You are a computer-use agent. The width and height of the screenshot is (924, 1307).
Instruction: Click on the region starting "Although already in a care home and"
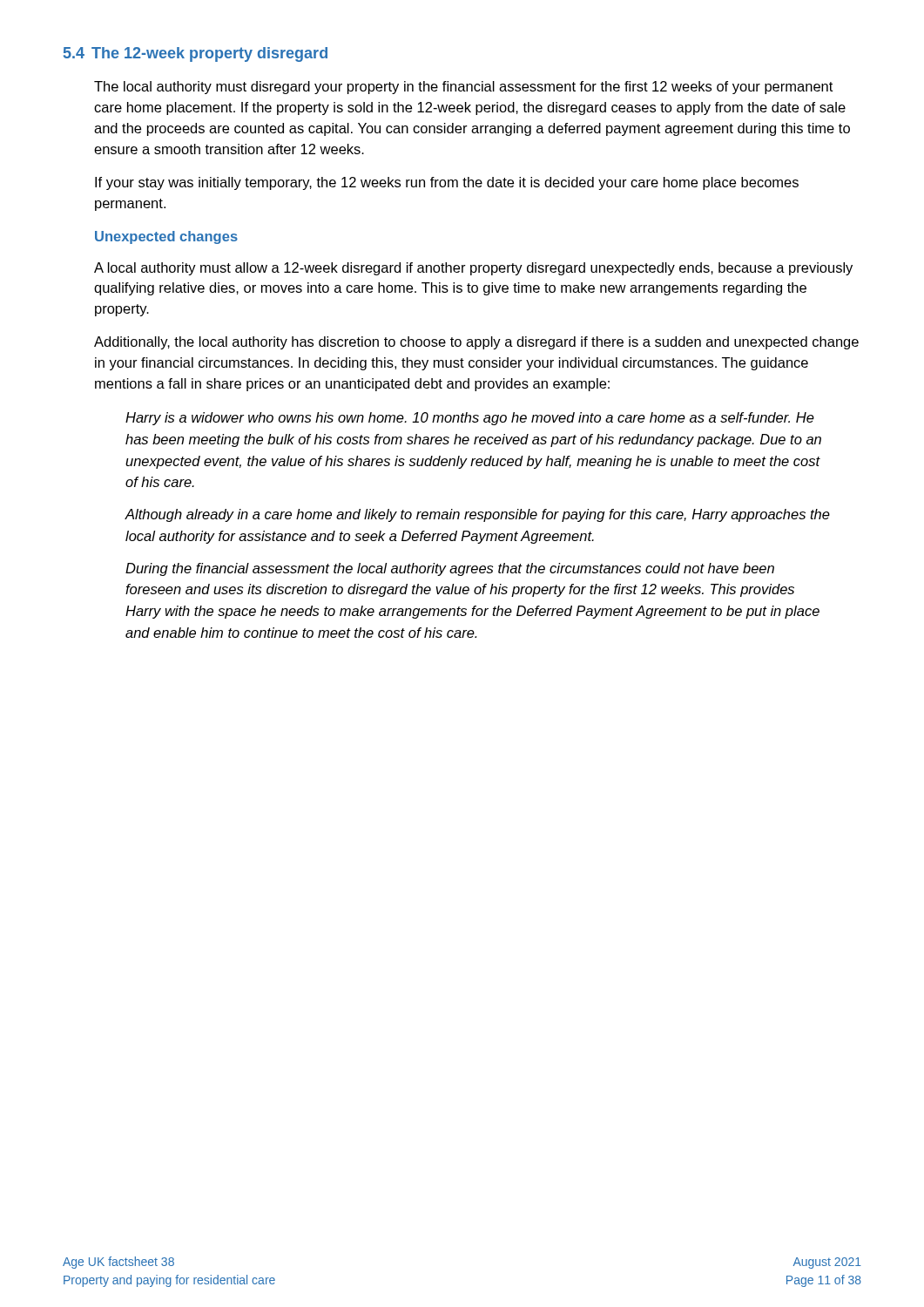pos(478,525)
